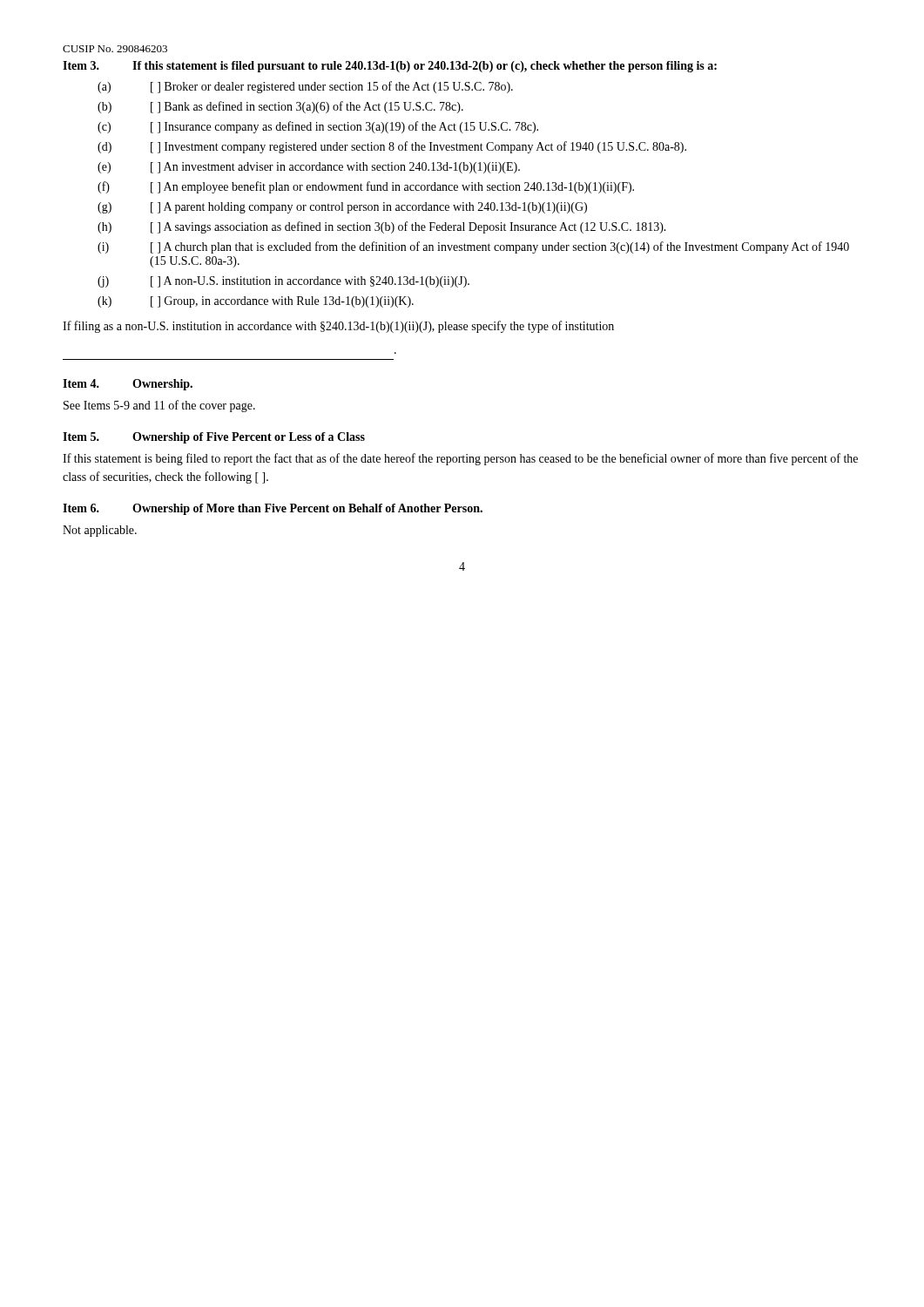This screenshot has width=924, height=1307.
Task: Find the block on this page that starts "(h) [ ]"
Action: (479, 227)
